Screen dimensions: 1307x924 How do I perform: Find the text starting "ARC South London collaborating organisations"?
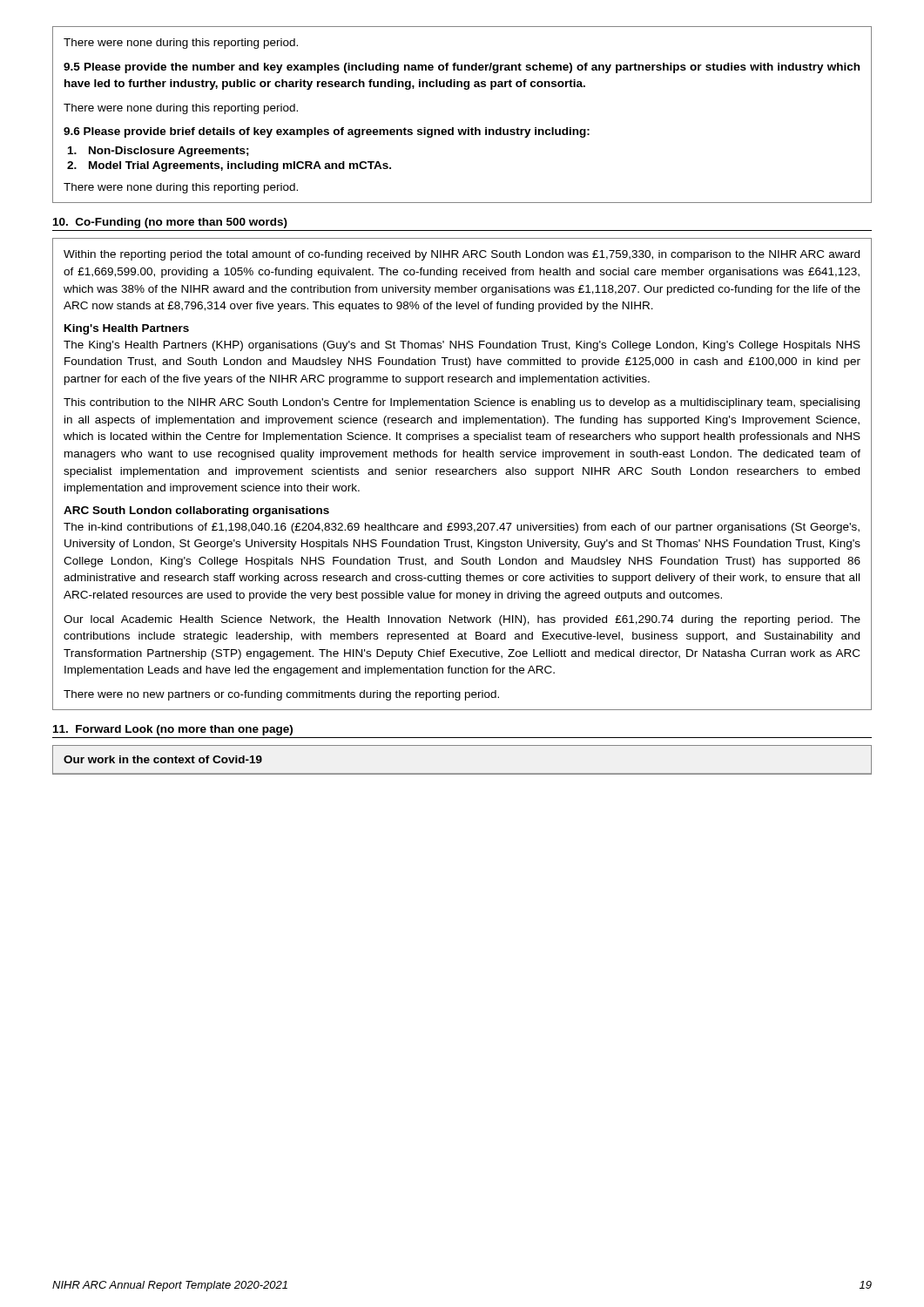(x=196, y=510)
